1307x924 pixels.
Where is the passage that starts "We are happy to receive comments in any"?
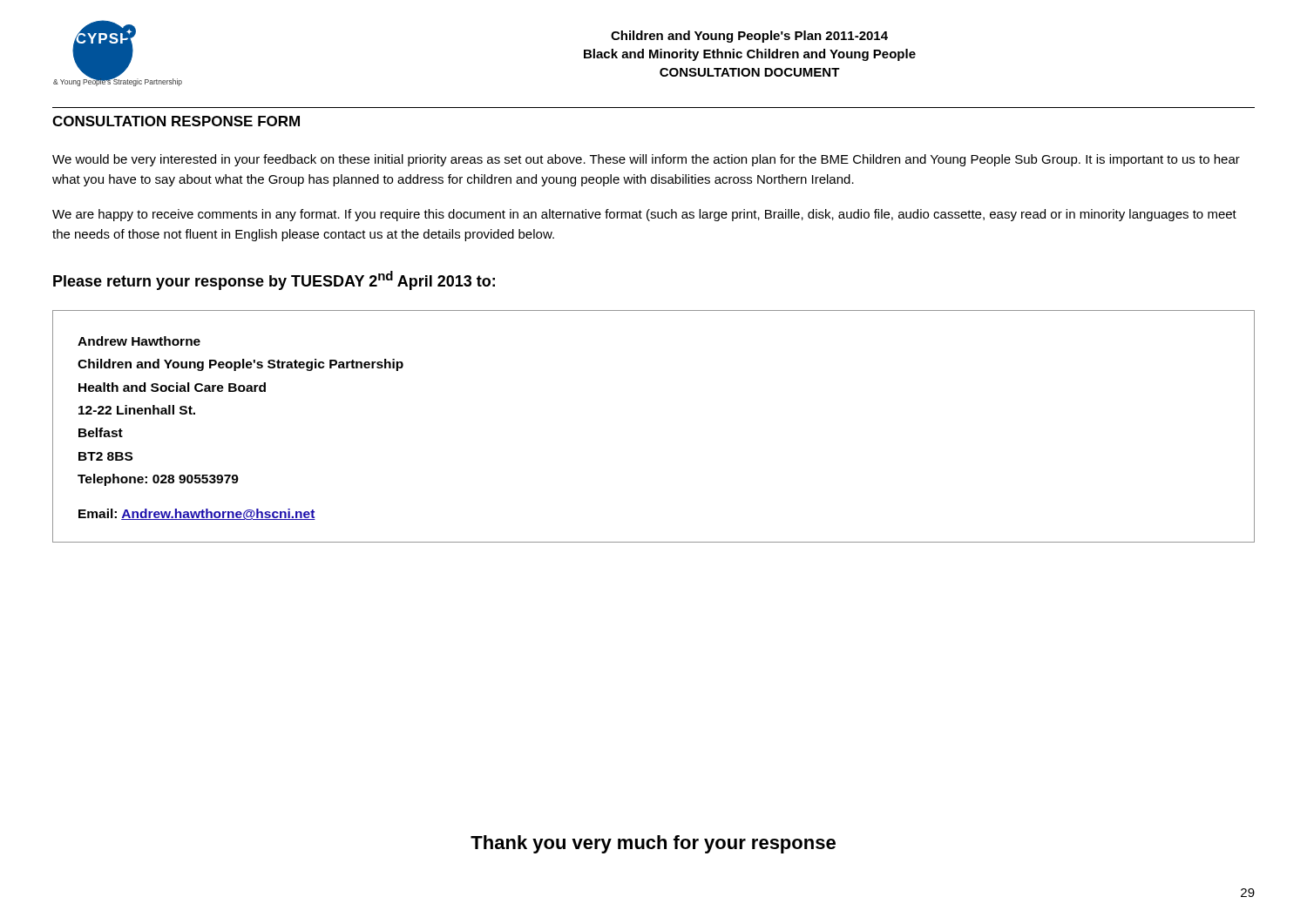pyautogui.click(x=654, y=224)
